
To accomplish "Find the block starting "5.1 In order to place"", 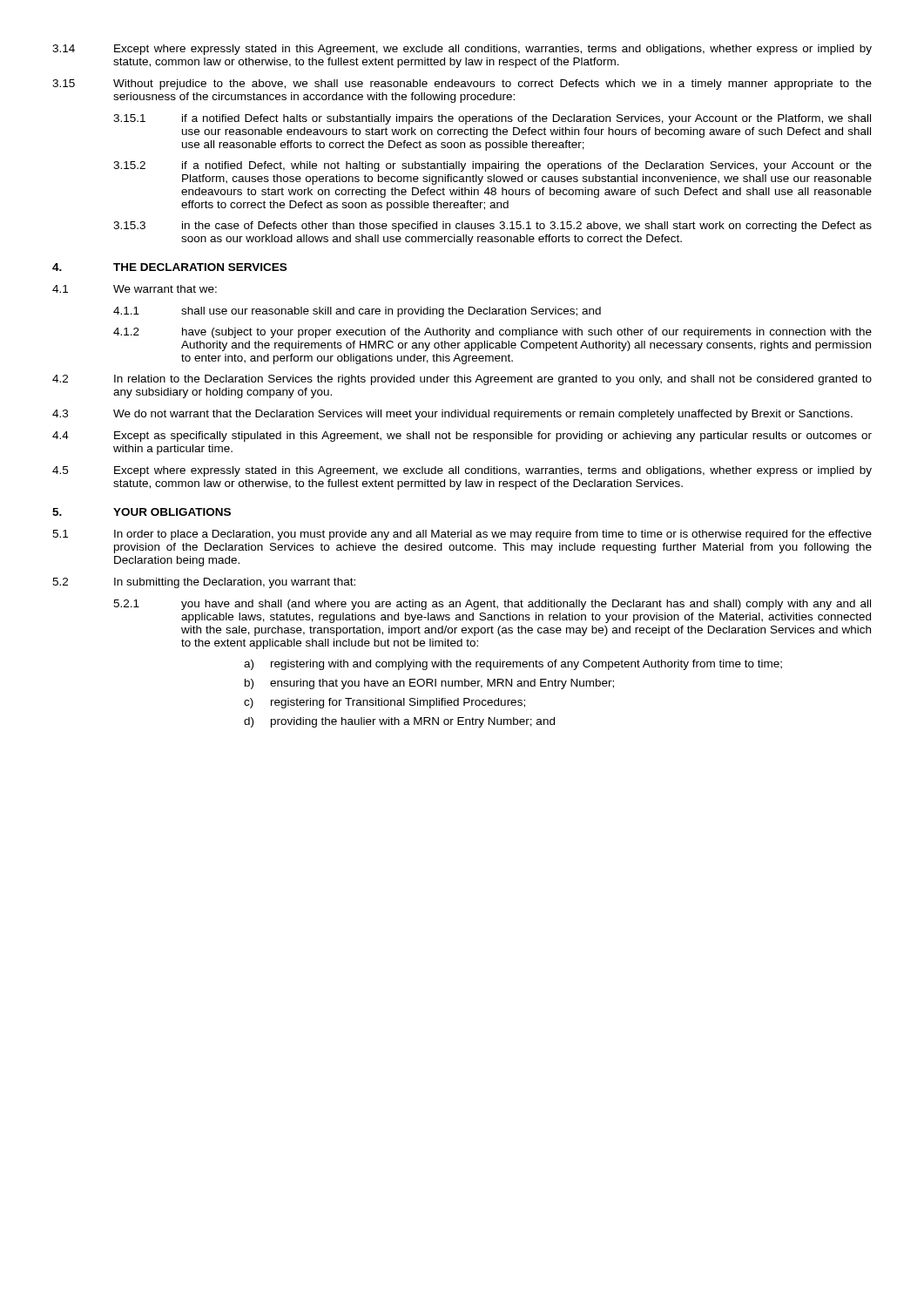I will click(462, 547).
